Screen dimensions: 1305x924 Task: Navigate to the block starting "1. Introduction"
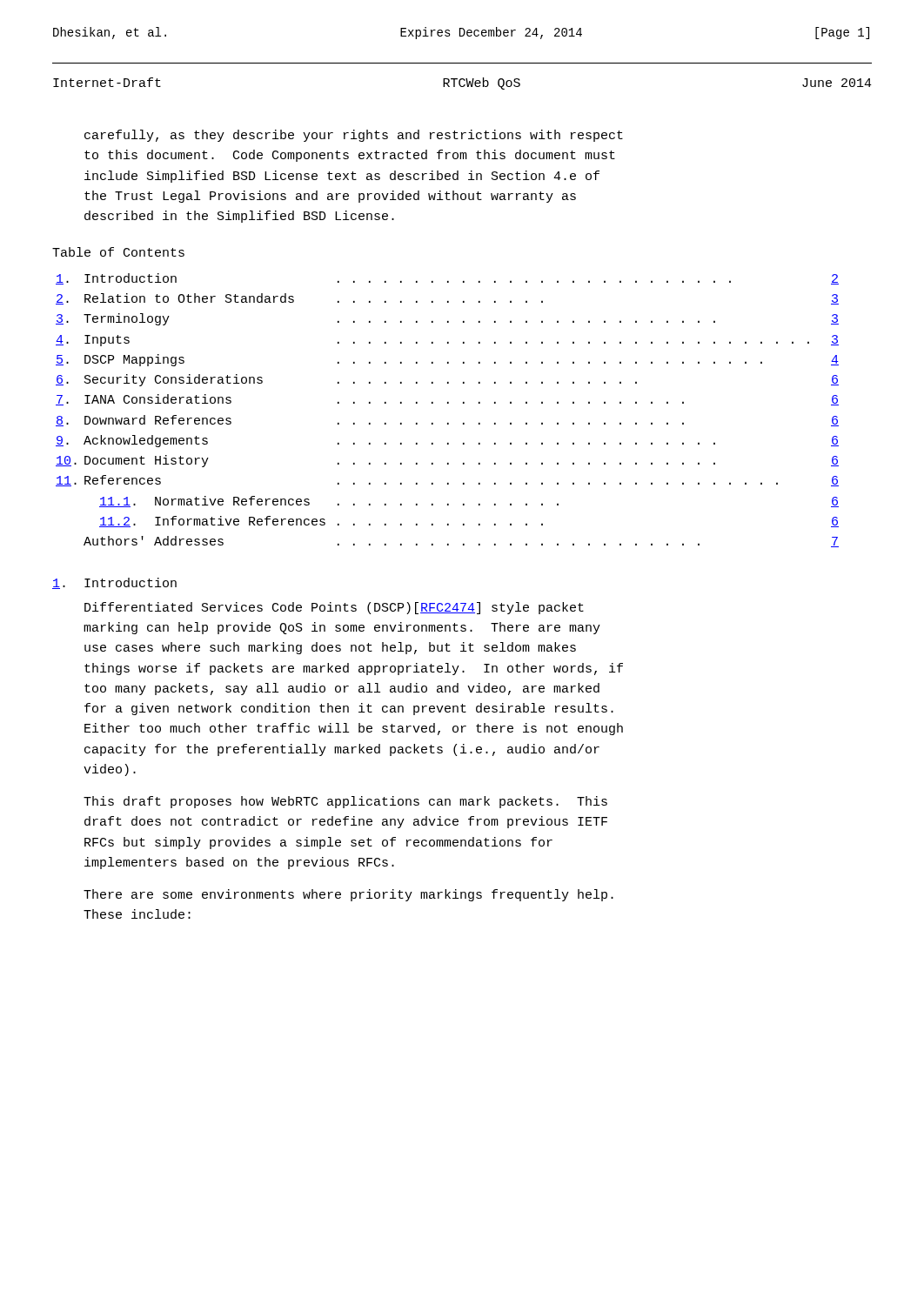click(x=115, y=584)
